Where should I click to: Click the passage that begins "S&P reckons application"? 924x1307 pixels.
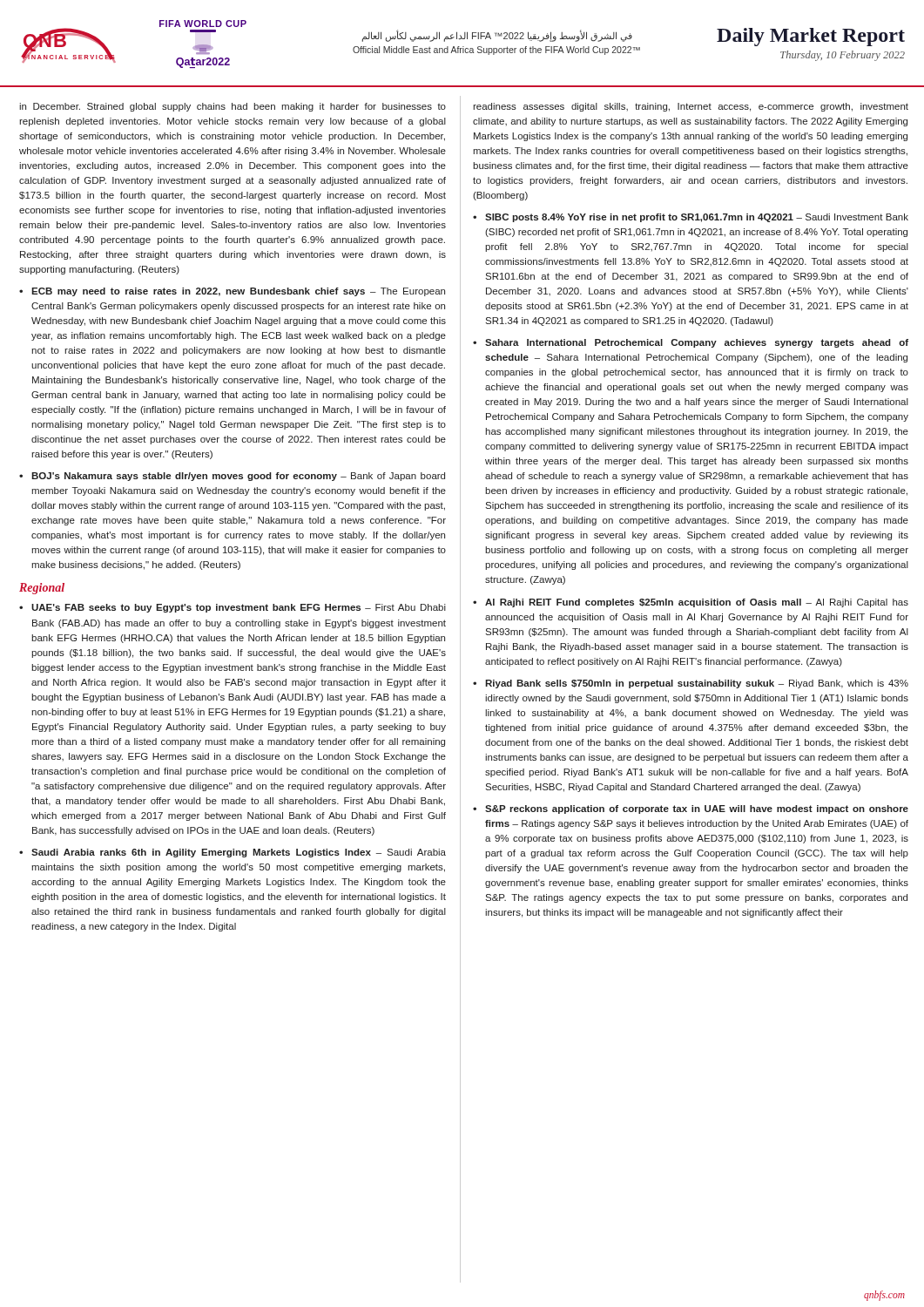click(x=697, y=860)
